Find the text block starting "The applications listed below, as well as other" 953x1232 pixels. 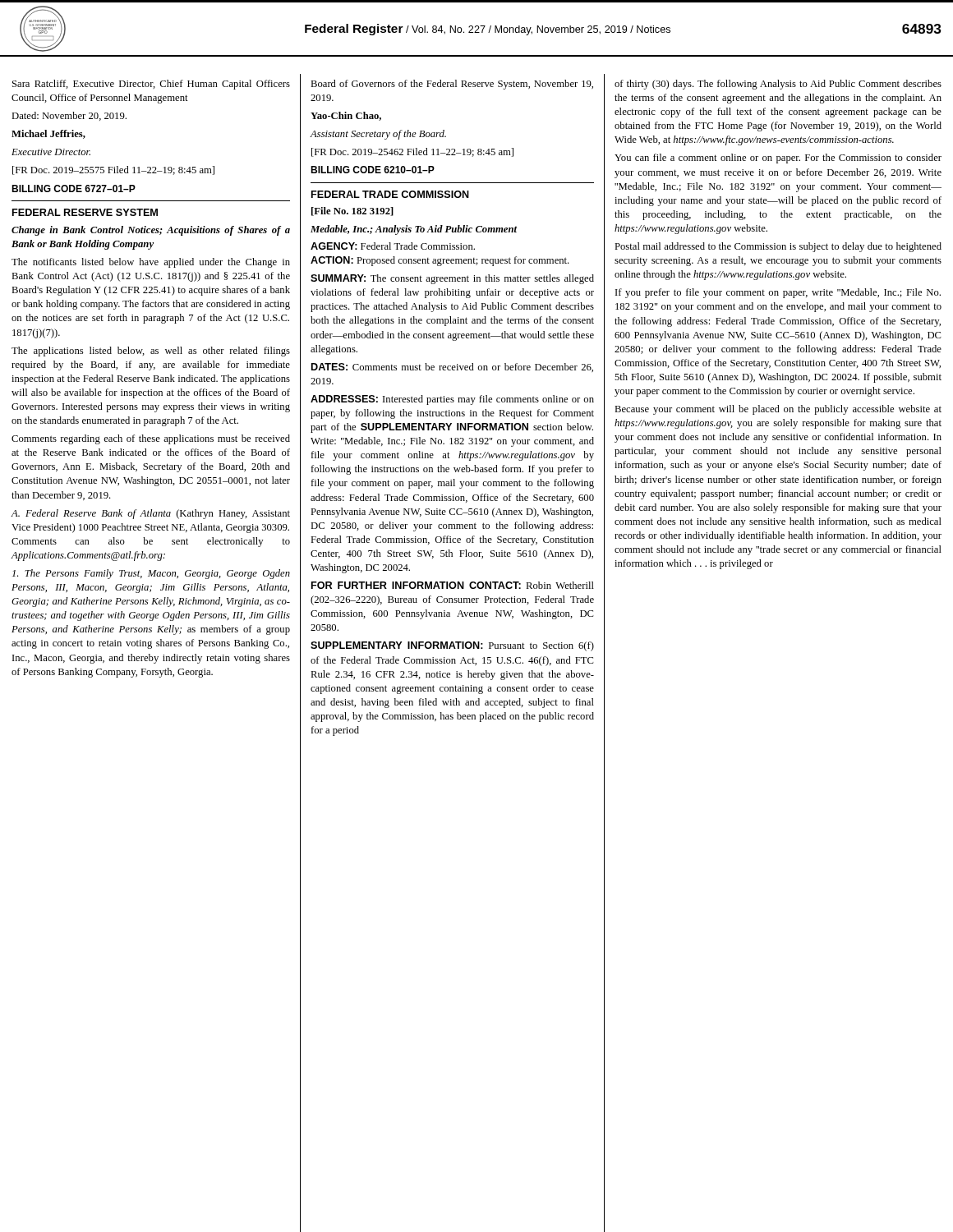(151, 386)
